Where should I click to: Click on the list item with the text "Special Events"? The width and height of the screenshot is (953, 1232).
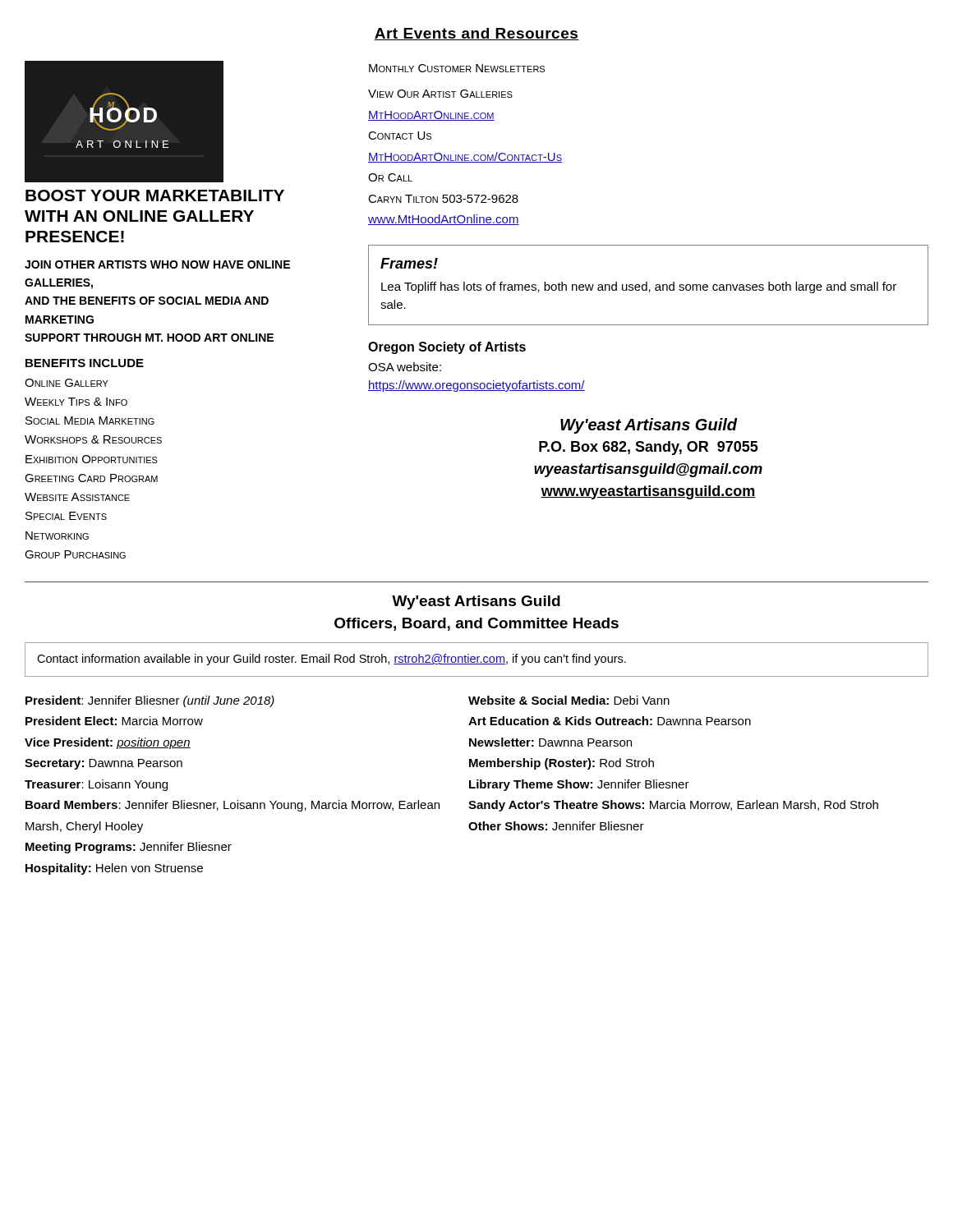pos(66,516)
